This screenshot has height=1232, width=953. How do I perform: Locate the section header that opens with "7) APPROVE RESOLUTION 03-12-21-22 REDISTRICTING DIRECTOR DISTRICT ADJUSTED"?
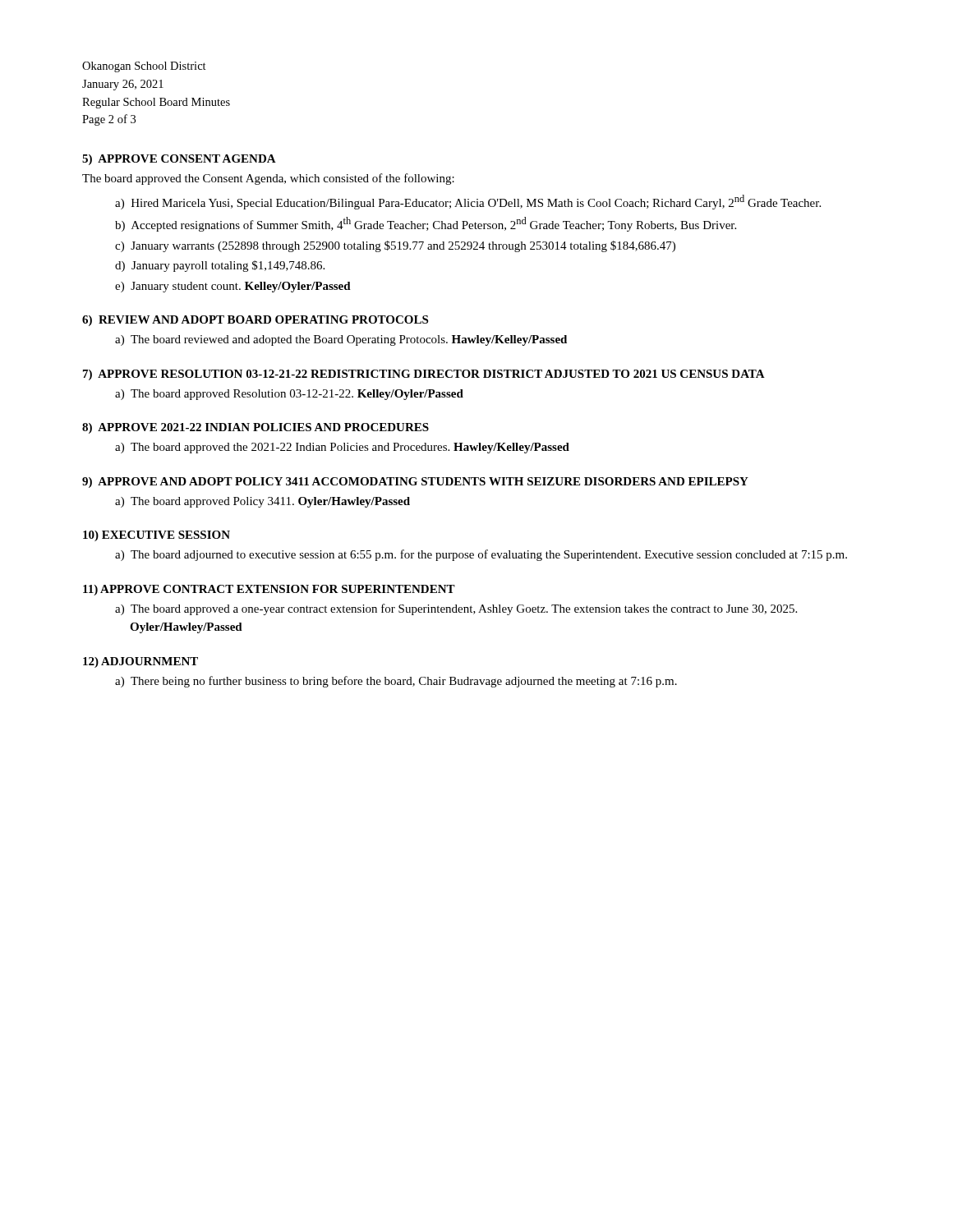(x=423, y=373)
